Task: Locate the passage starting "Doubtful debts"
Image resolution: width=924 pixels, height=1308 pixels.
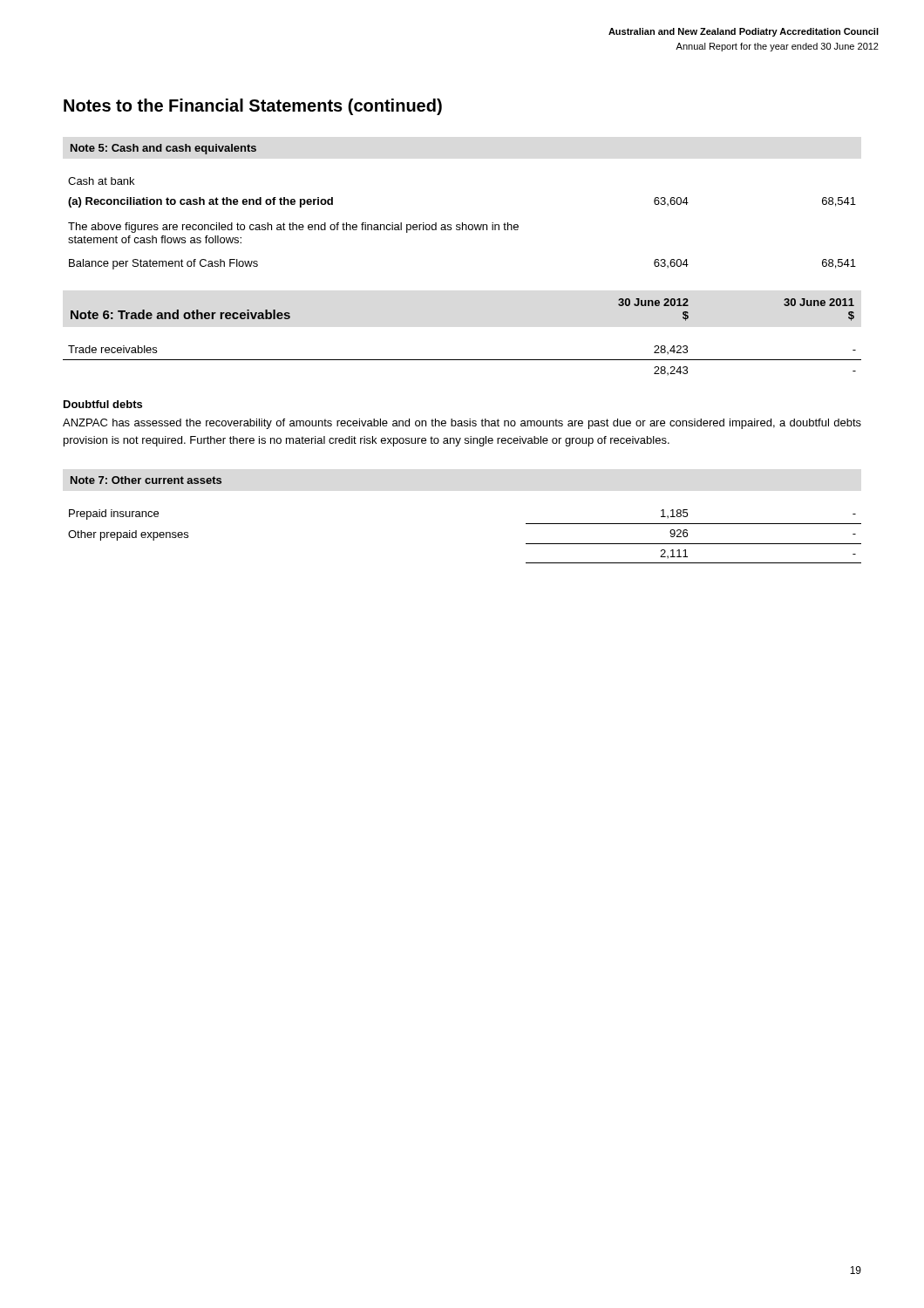Action: [103, 404]
